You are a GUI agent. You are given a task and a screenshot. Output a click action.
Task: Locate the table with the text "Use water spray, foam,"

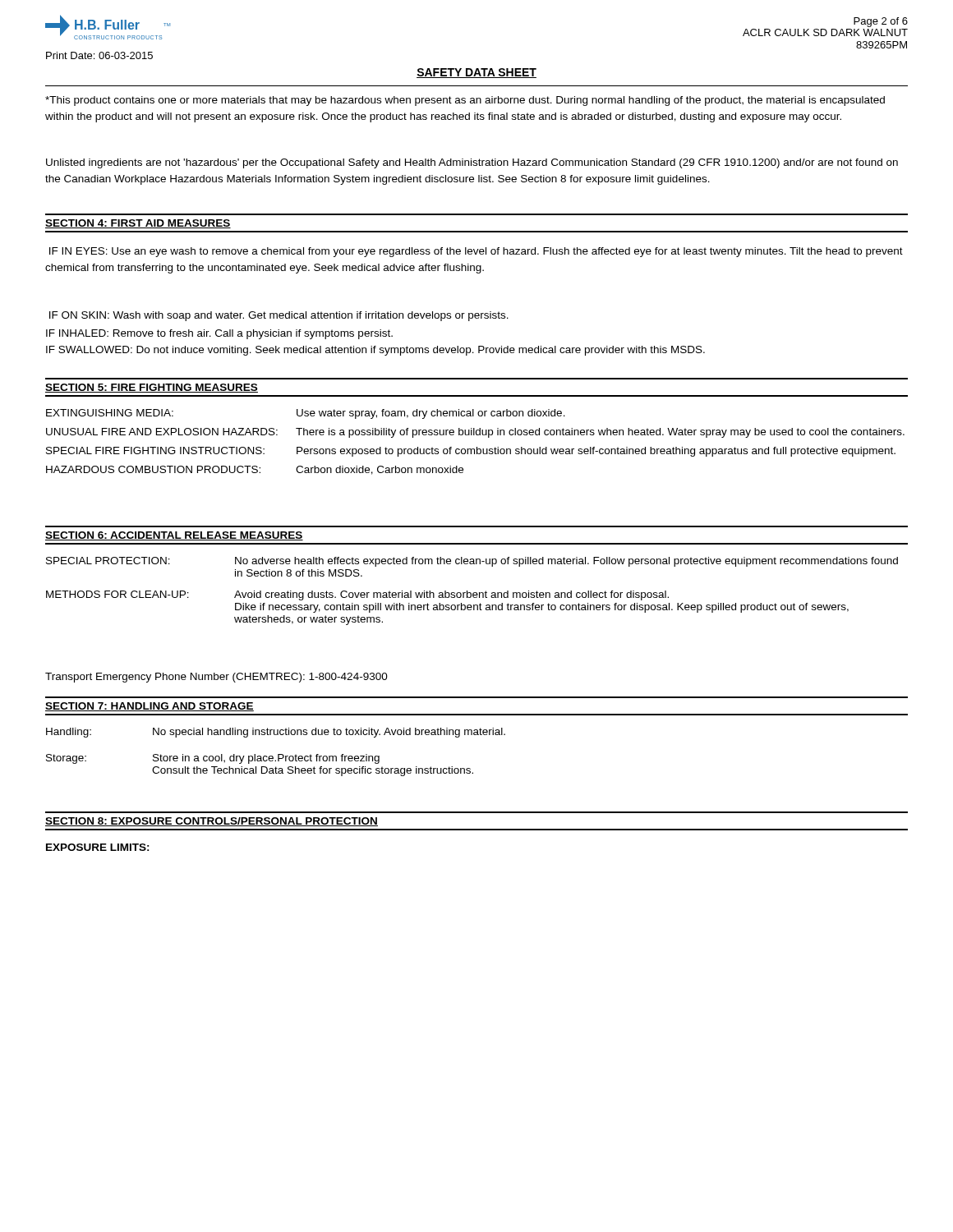click(476, 444)
